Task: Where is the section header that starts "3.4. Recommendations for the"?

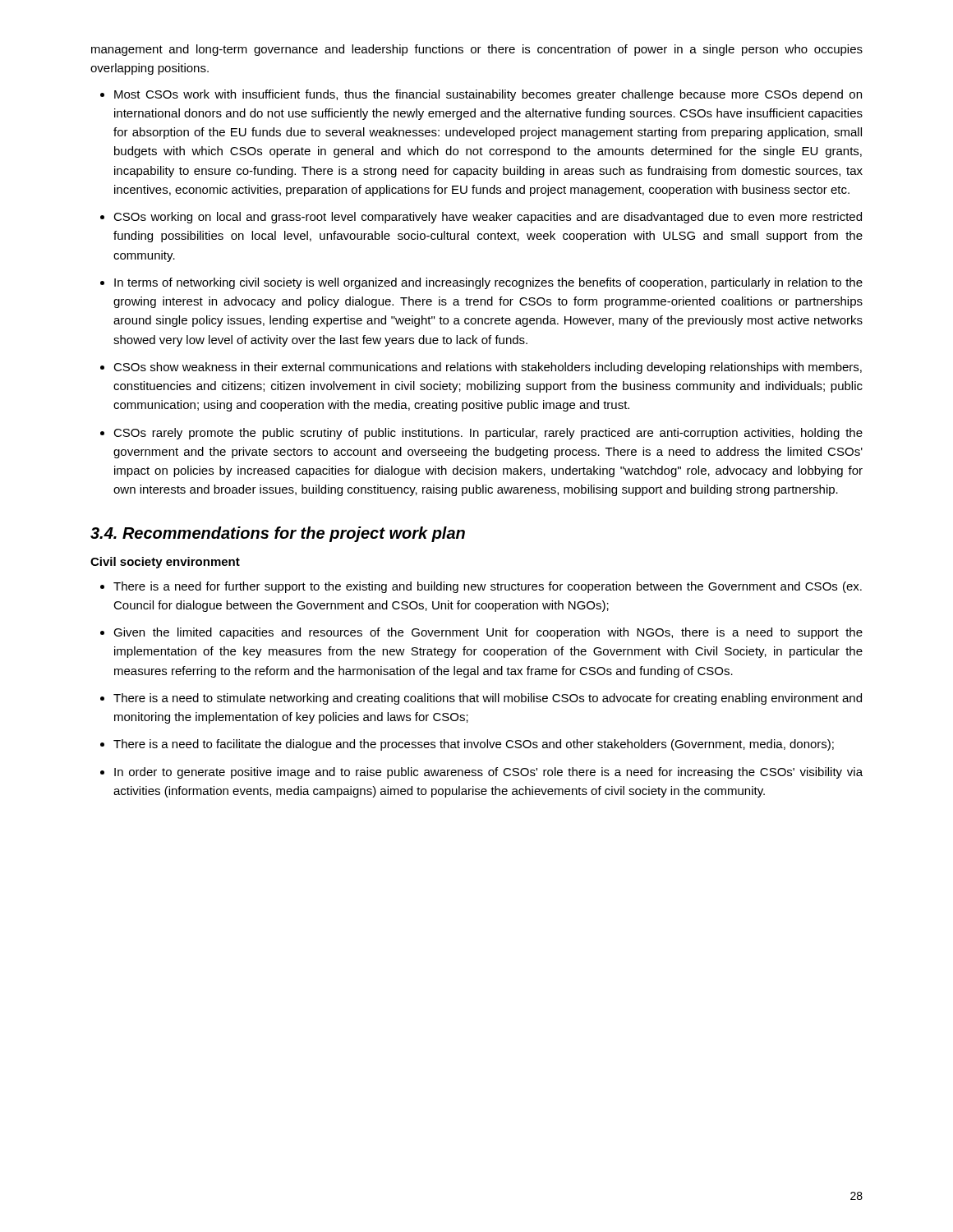Action: point(278,533)
